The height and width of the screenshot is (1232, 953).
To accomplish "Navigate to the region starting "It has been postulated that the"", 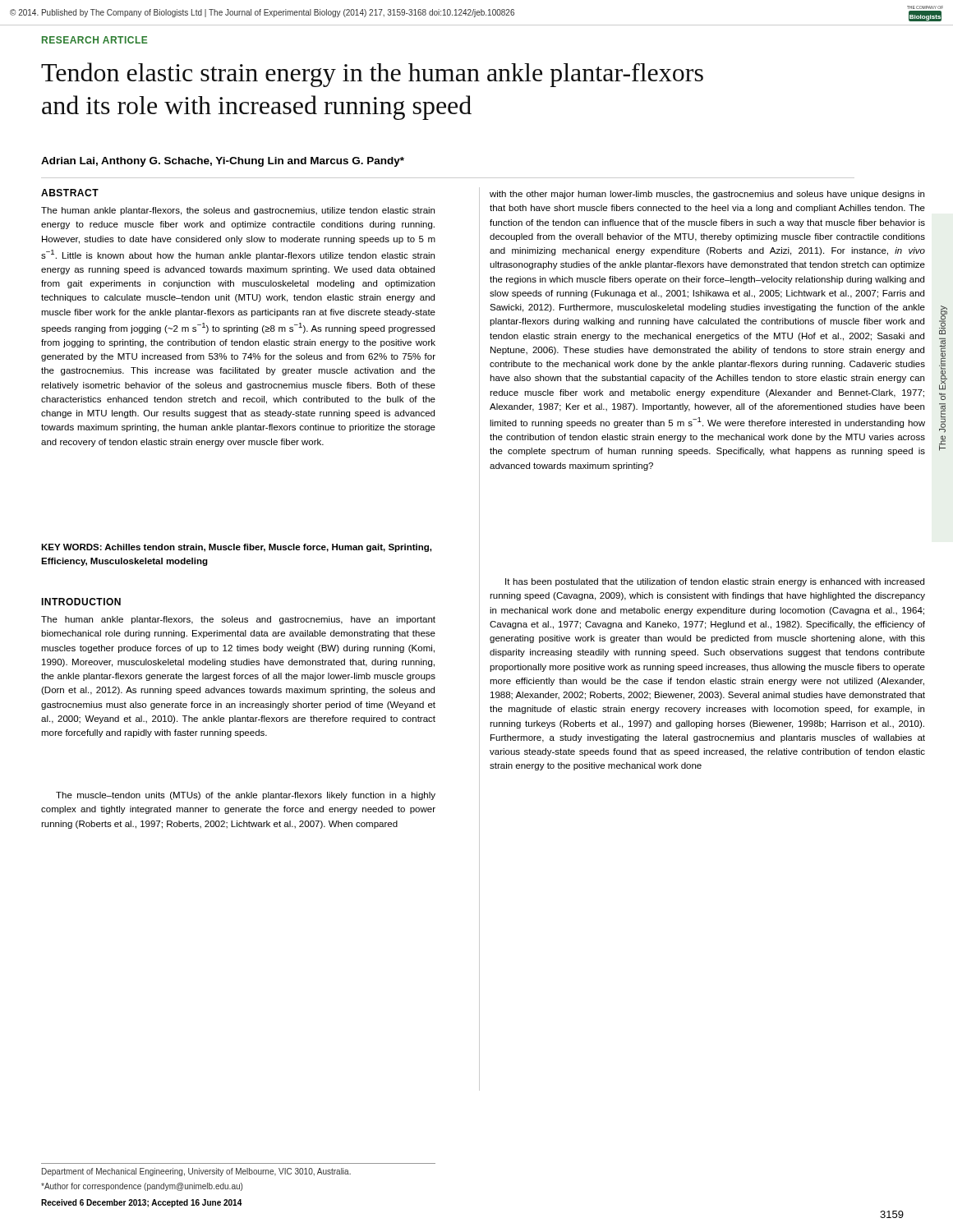I will click(x=707, y=674).
